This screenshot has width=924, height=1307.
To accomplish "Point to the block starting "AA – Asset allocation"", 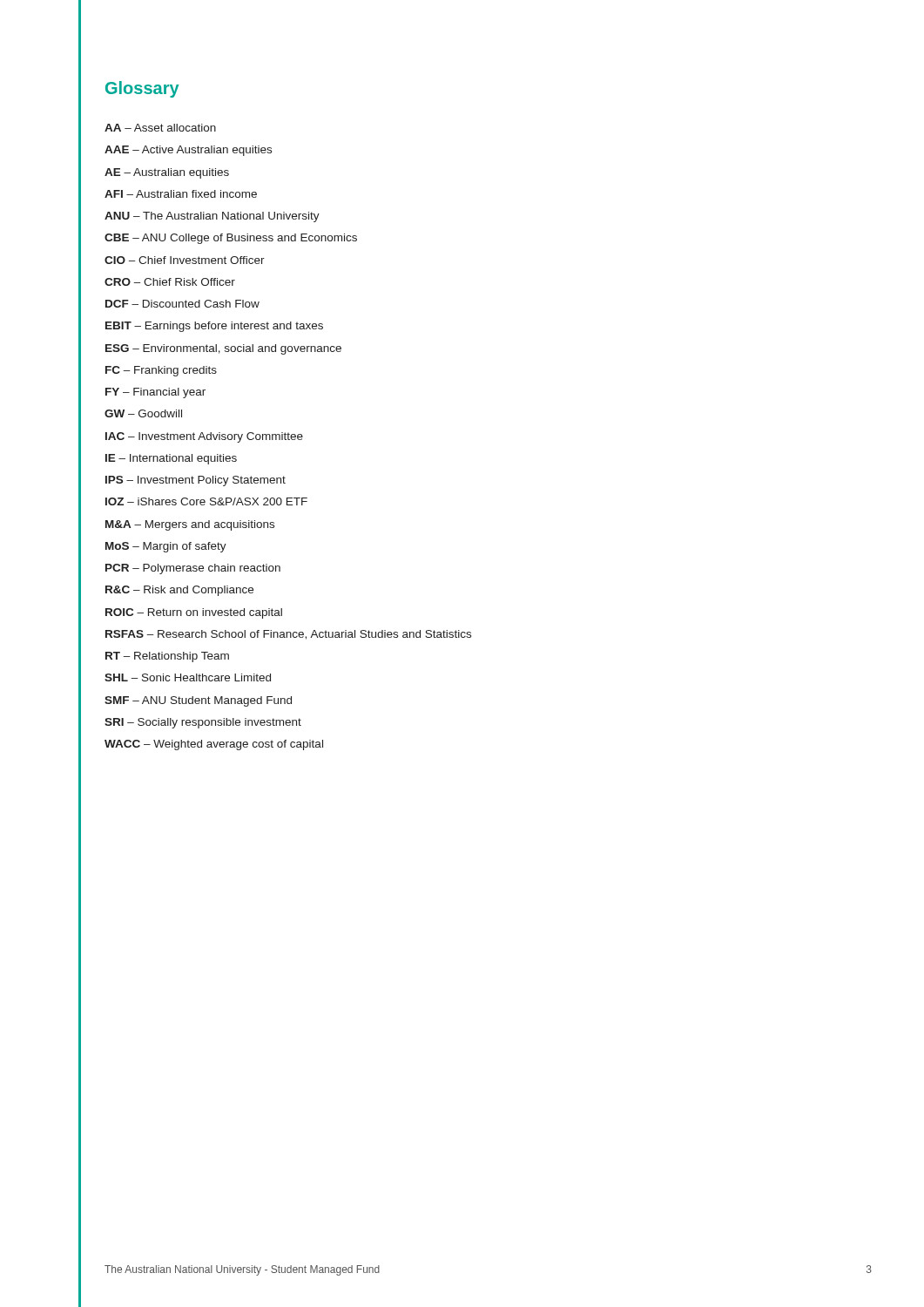I will (x=160, y=128).
